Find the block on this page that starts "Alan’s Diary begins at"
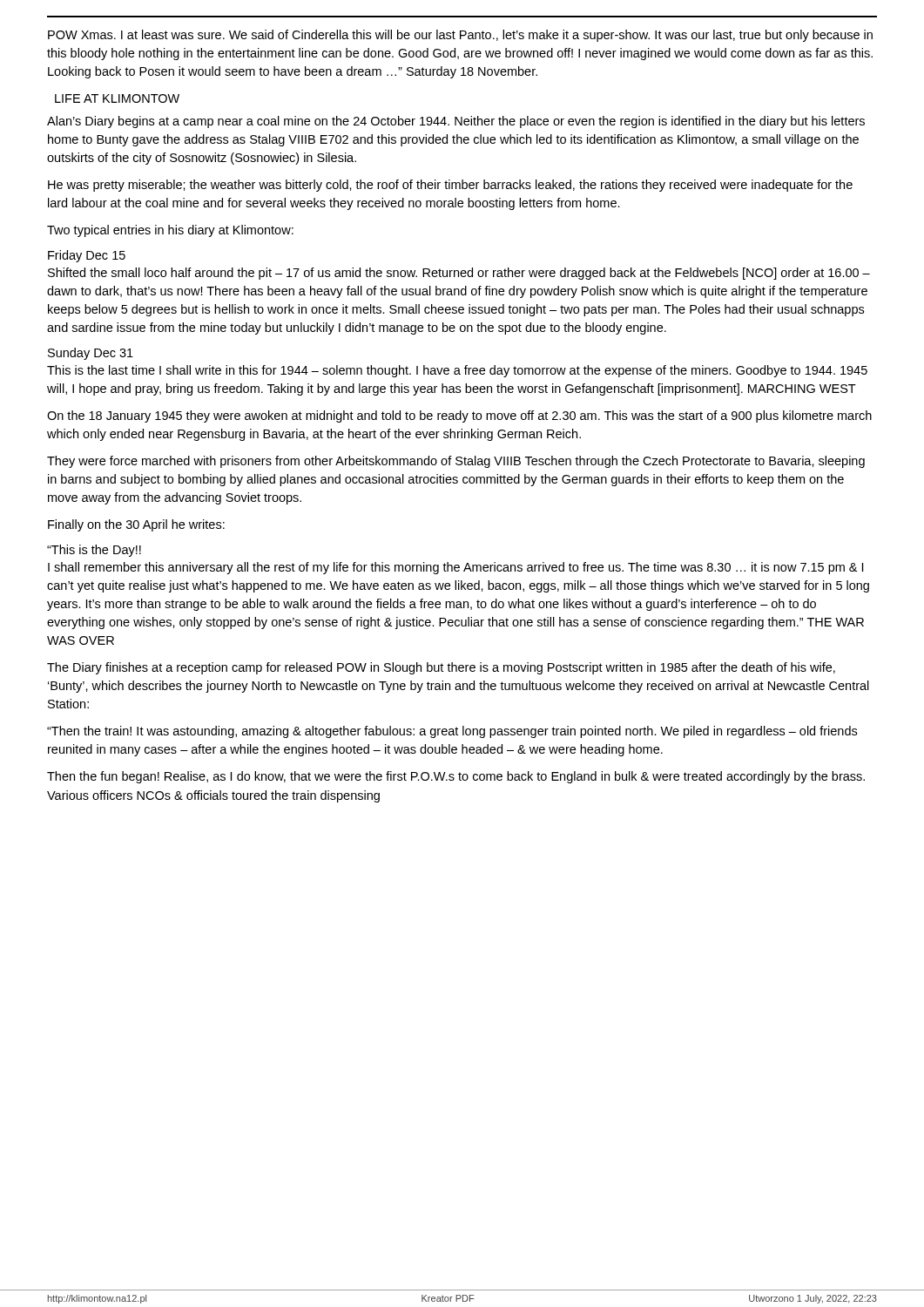924x1307 pixels. (x=456, y=140)
